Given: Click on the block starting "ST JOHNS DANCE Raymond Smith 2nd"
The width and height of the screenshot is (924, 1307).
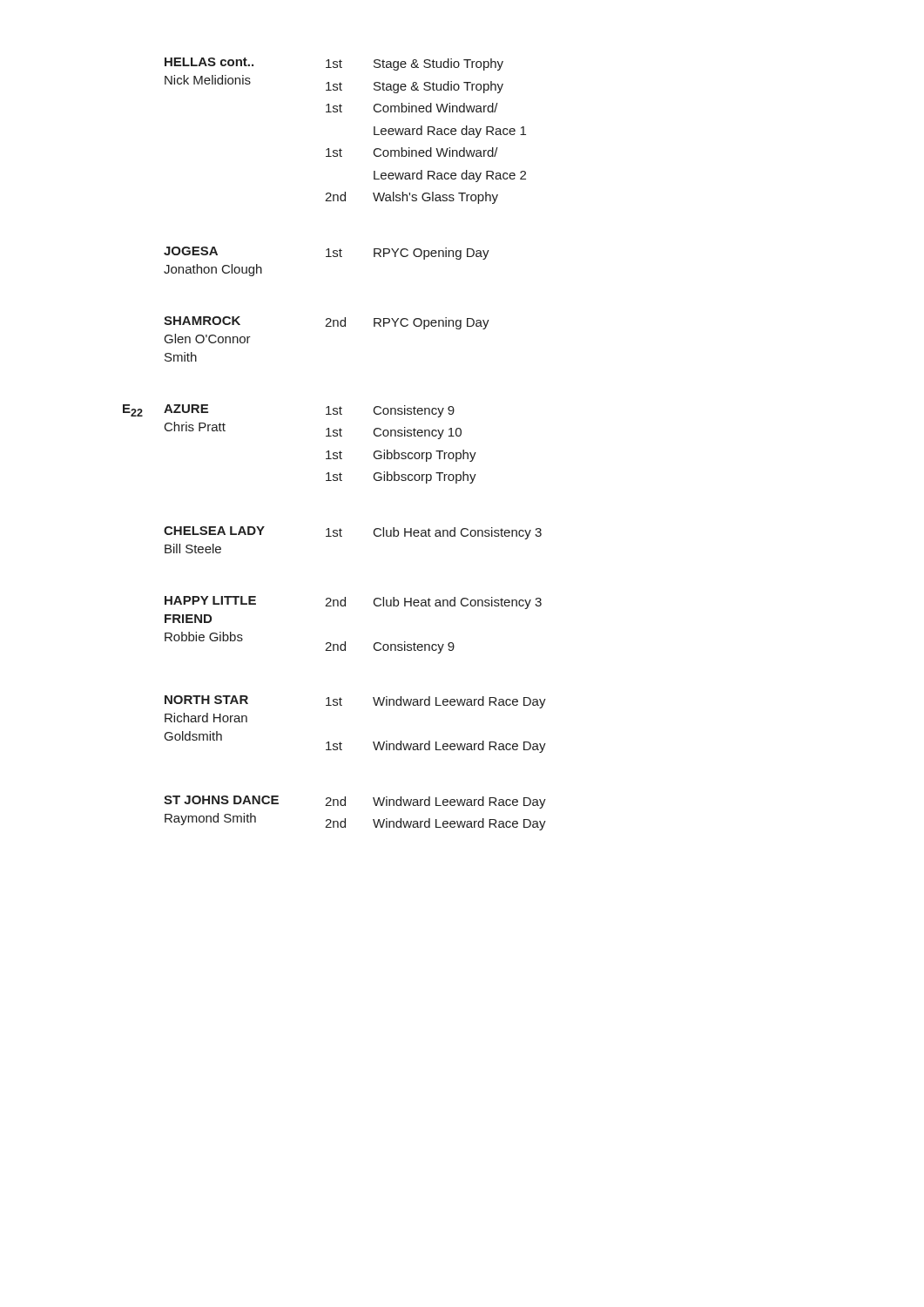Looking at the screenshot, I should click(x=488, y=812).
